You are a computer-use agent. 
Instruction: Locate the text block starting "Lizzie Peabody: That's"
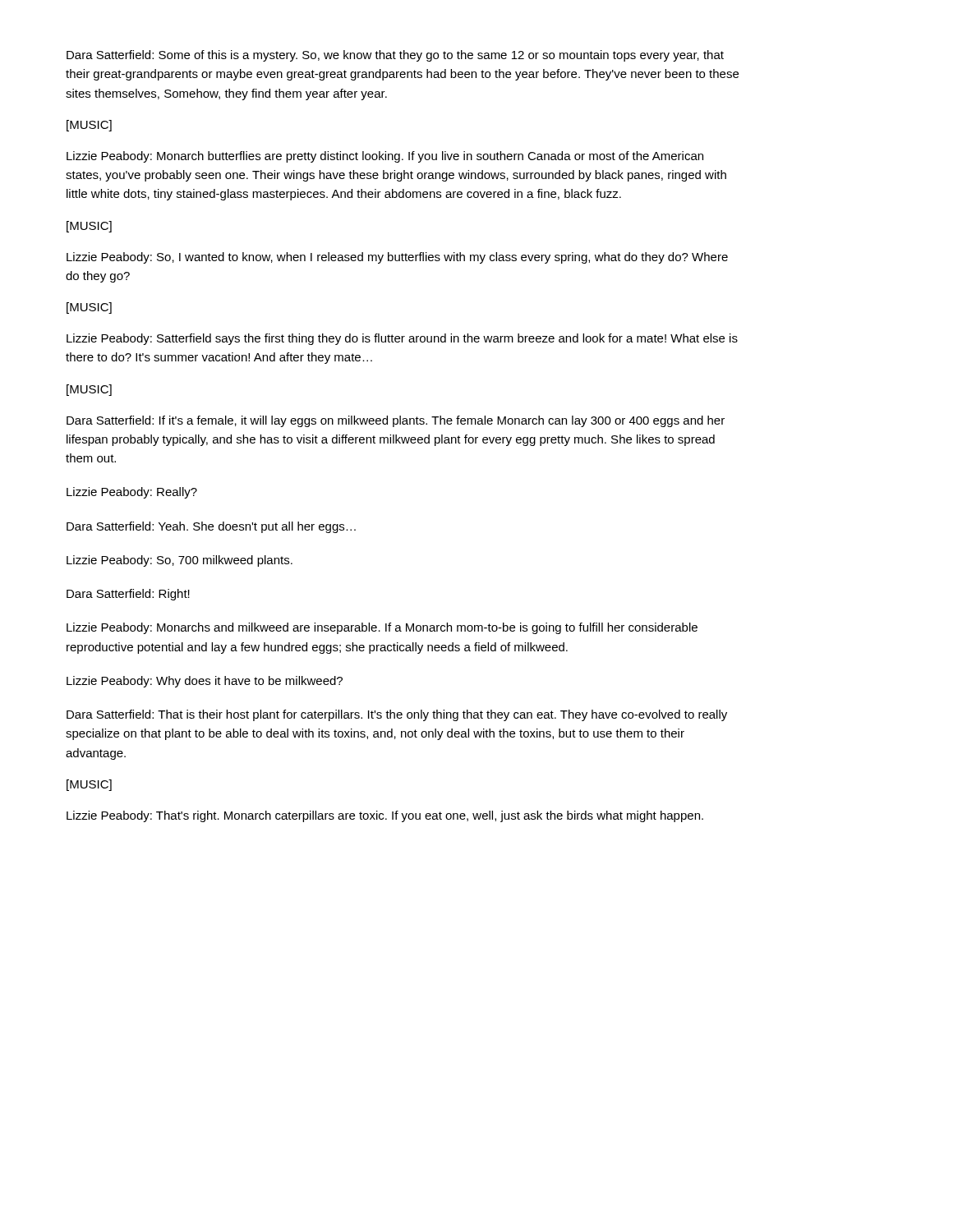pos(385,815)
